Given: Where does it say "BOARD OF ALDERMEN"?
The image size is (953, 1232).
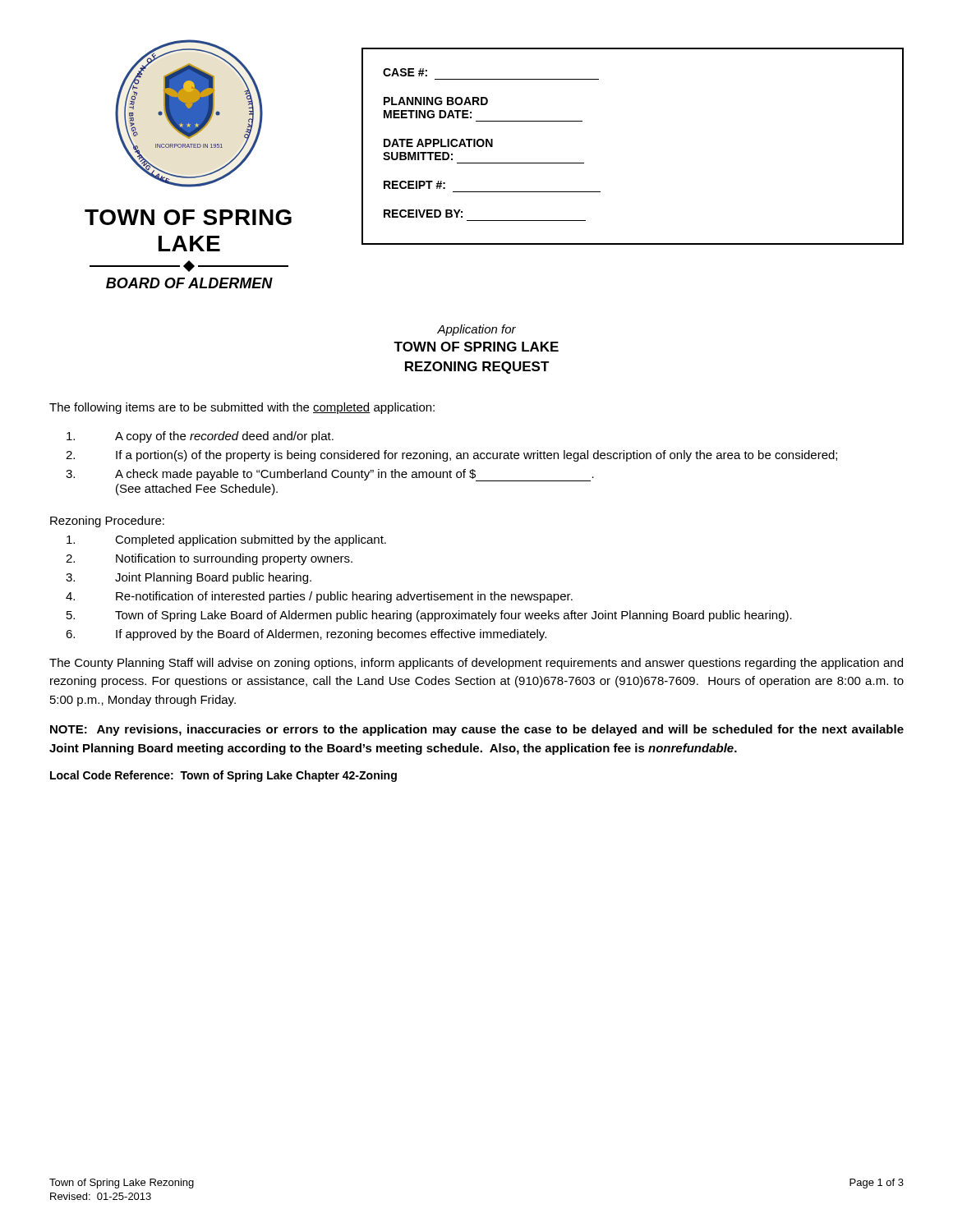Looking at the screenshot, I should [x=189, y=283].
